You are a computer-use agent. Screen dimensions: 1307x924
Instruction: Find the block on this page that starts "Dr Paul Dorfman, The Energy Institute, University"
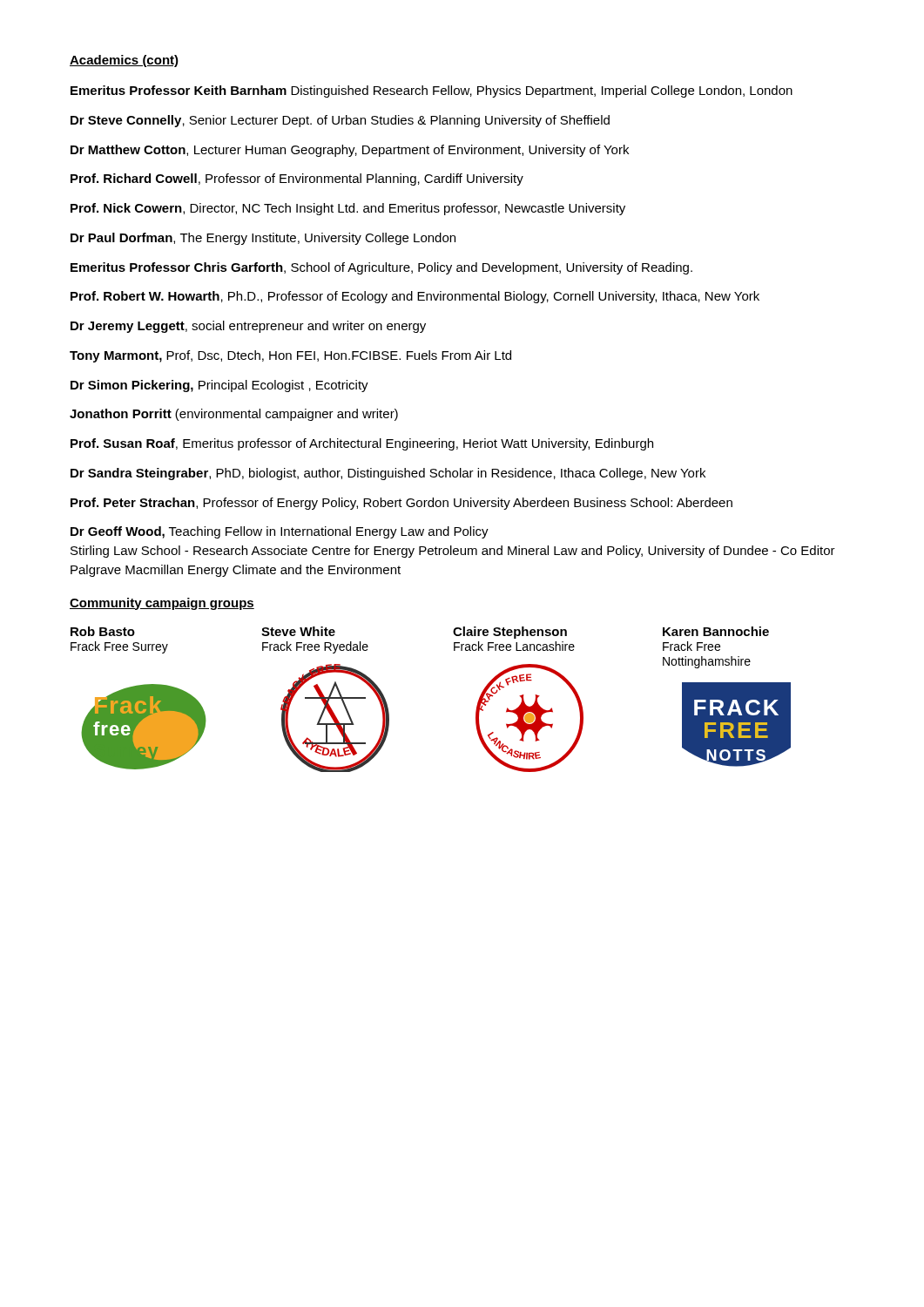pyautogui.click(x=263, y=237)
